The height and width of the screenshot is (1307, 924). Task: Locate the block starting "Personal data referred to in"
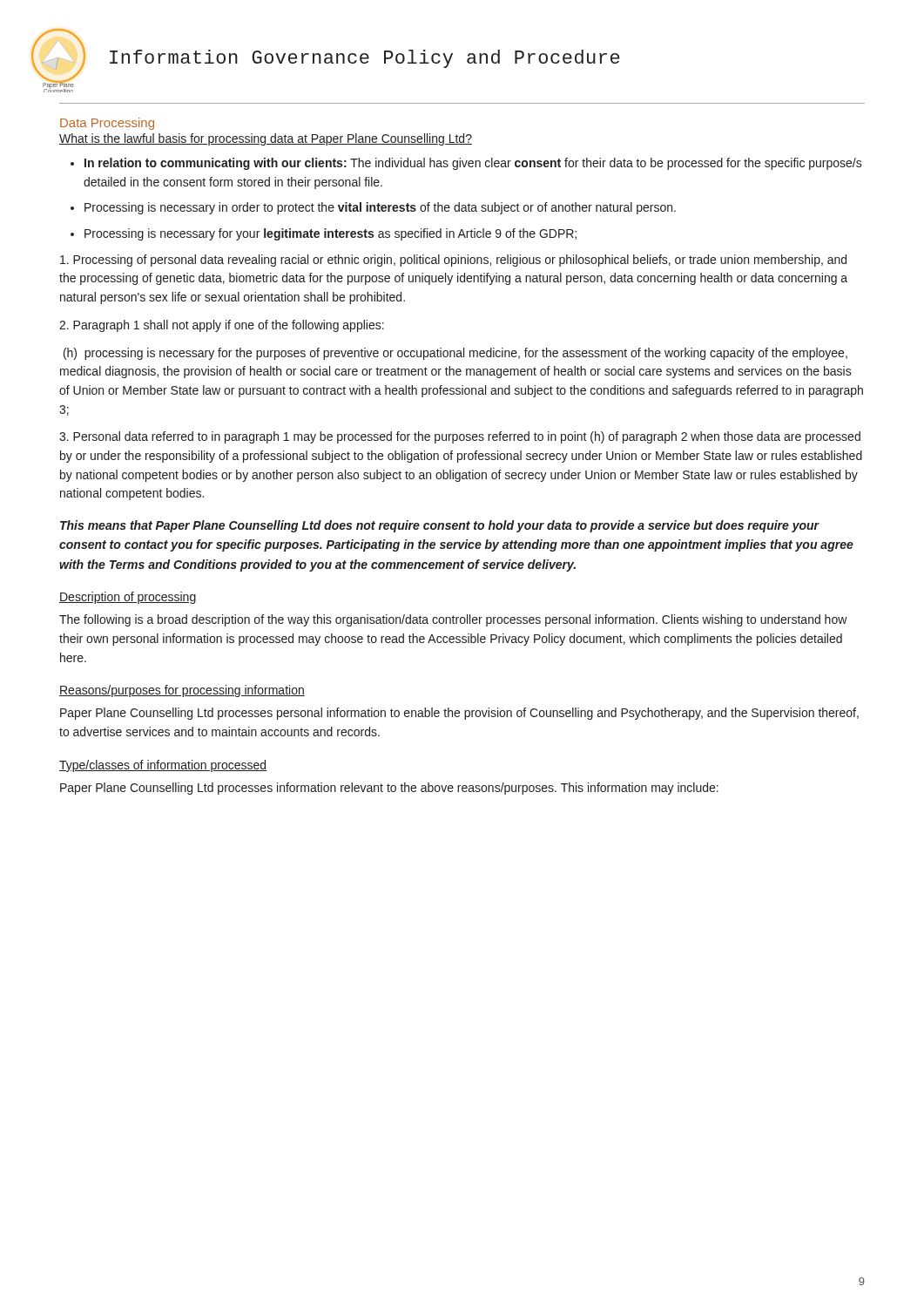(x=461, y=465)
